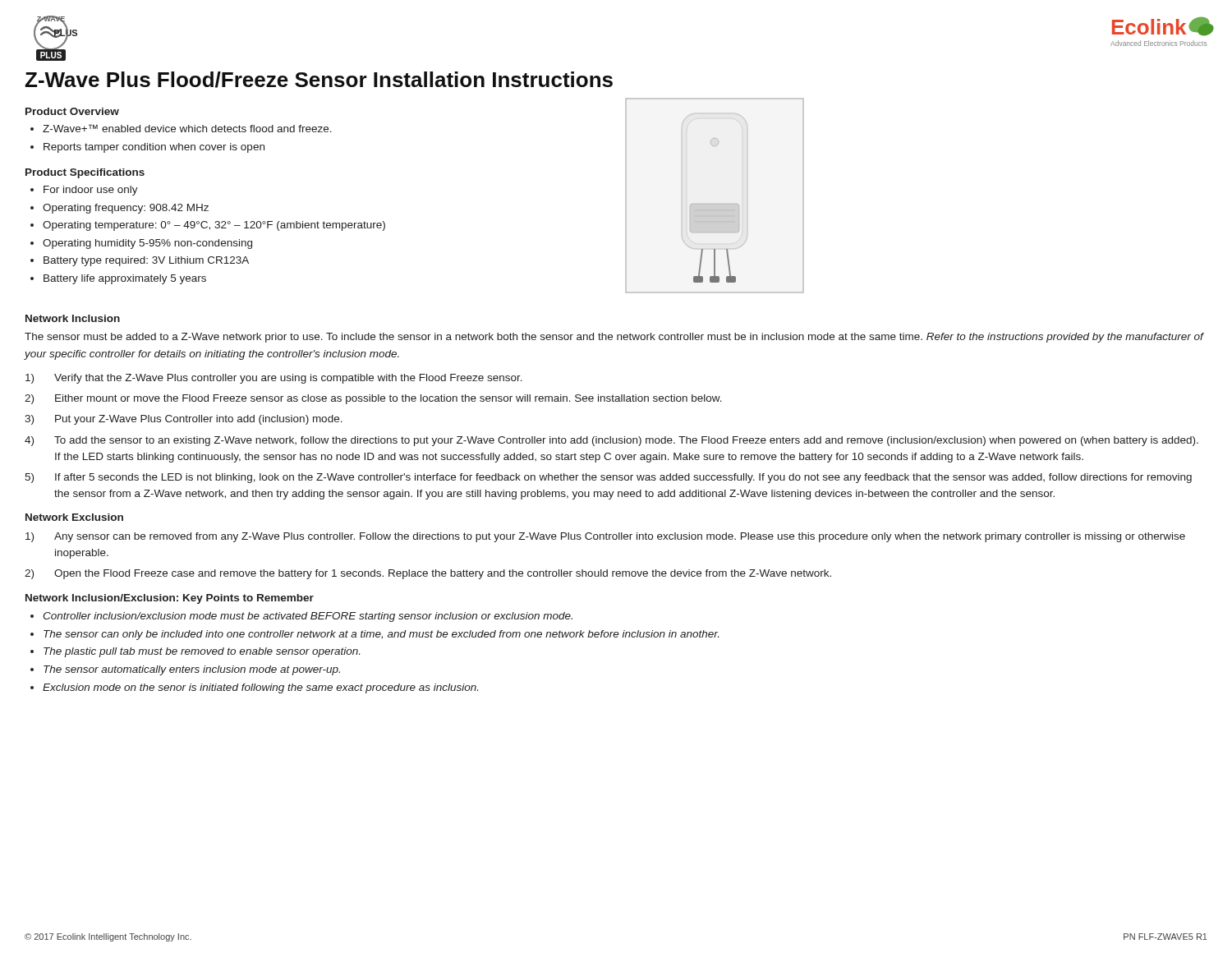Click on the list item that reads "The sensor can only be included into"
The width and height of the screenshot is (1232, 953).
tap(382, 634)
